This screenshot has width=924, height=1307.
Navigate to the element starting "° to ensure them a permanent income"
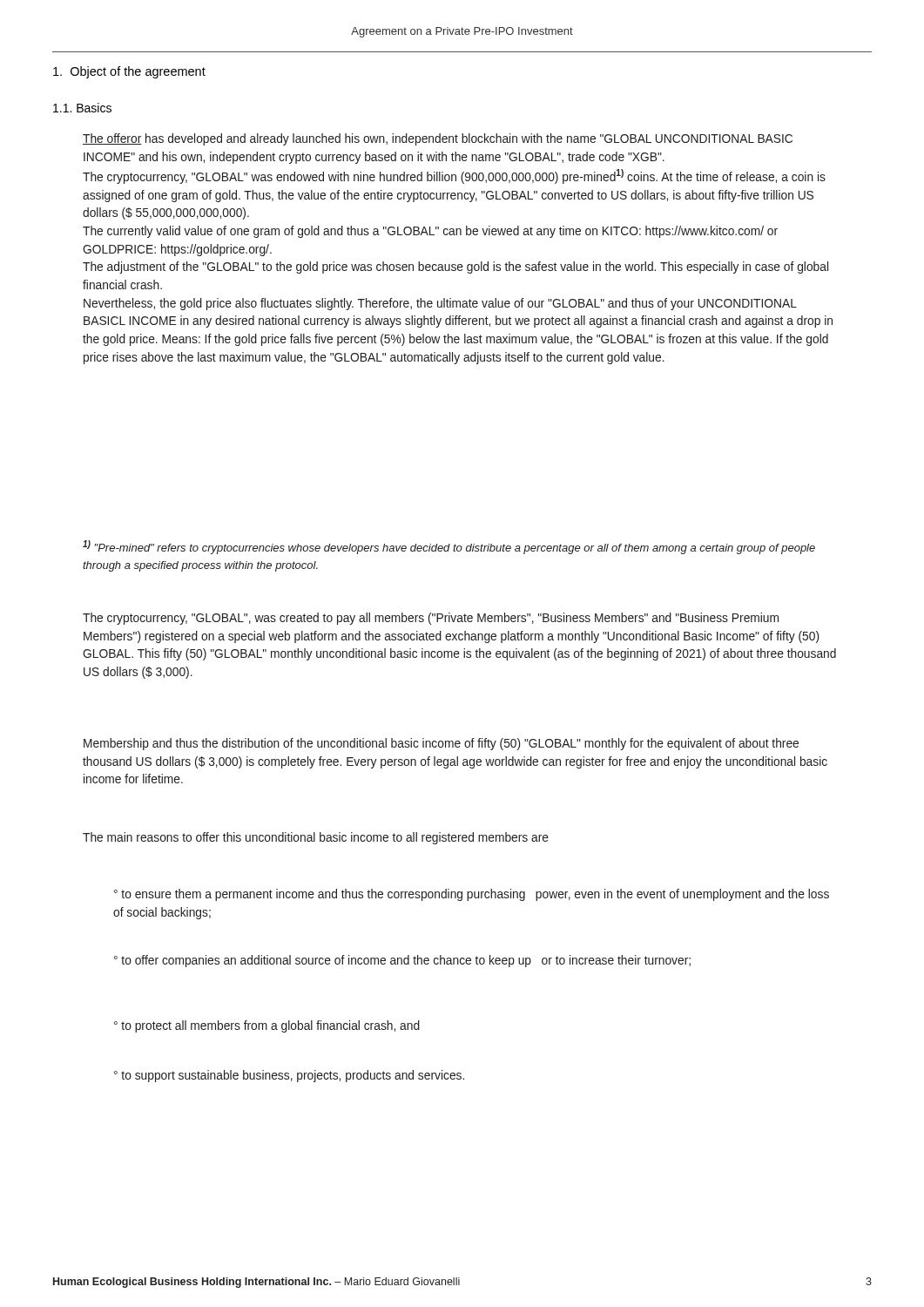(x=471, y=903)
